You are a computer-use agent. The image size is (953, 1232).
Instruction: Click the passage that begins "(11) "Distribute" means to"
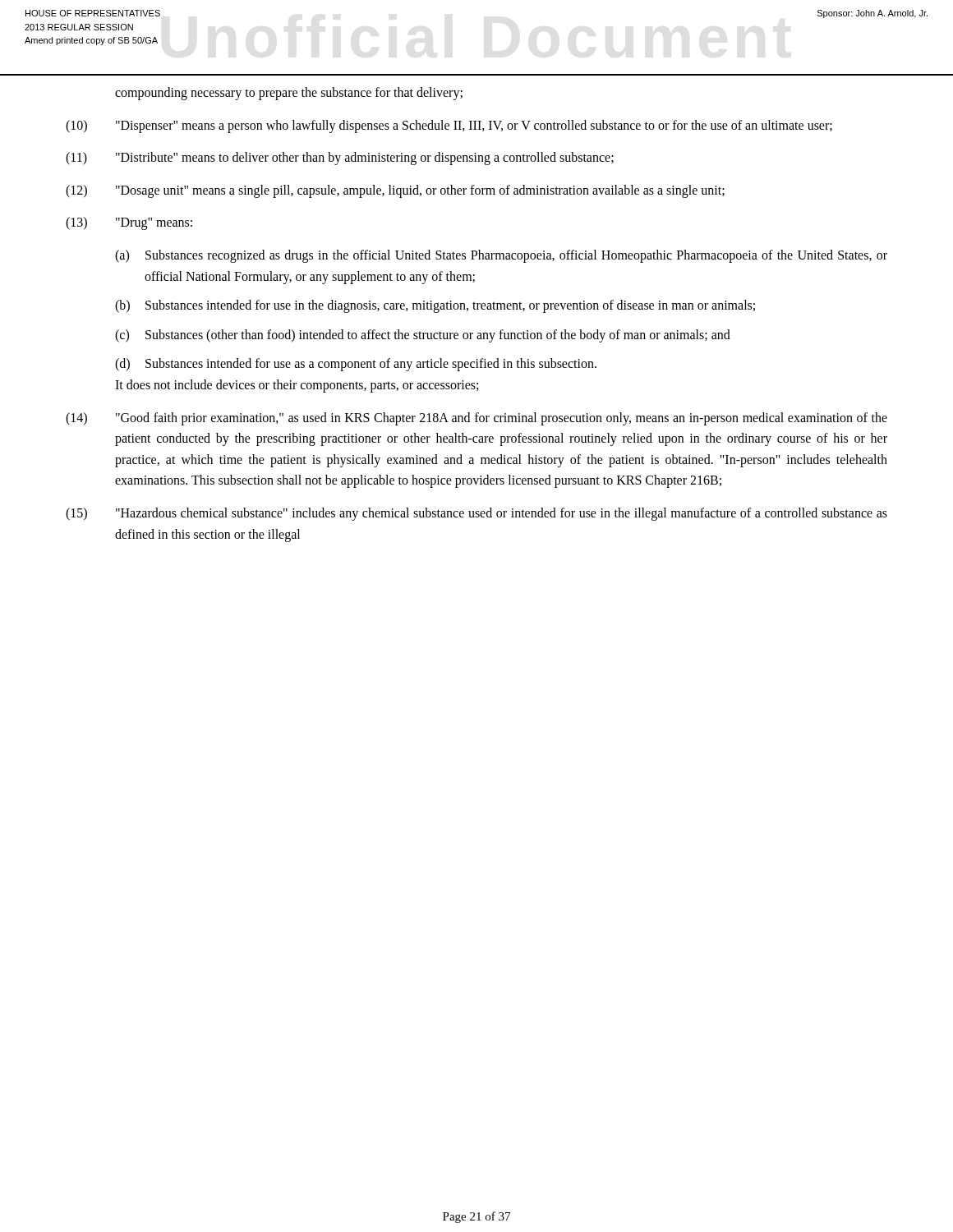(476, 158)
